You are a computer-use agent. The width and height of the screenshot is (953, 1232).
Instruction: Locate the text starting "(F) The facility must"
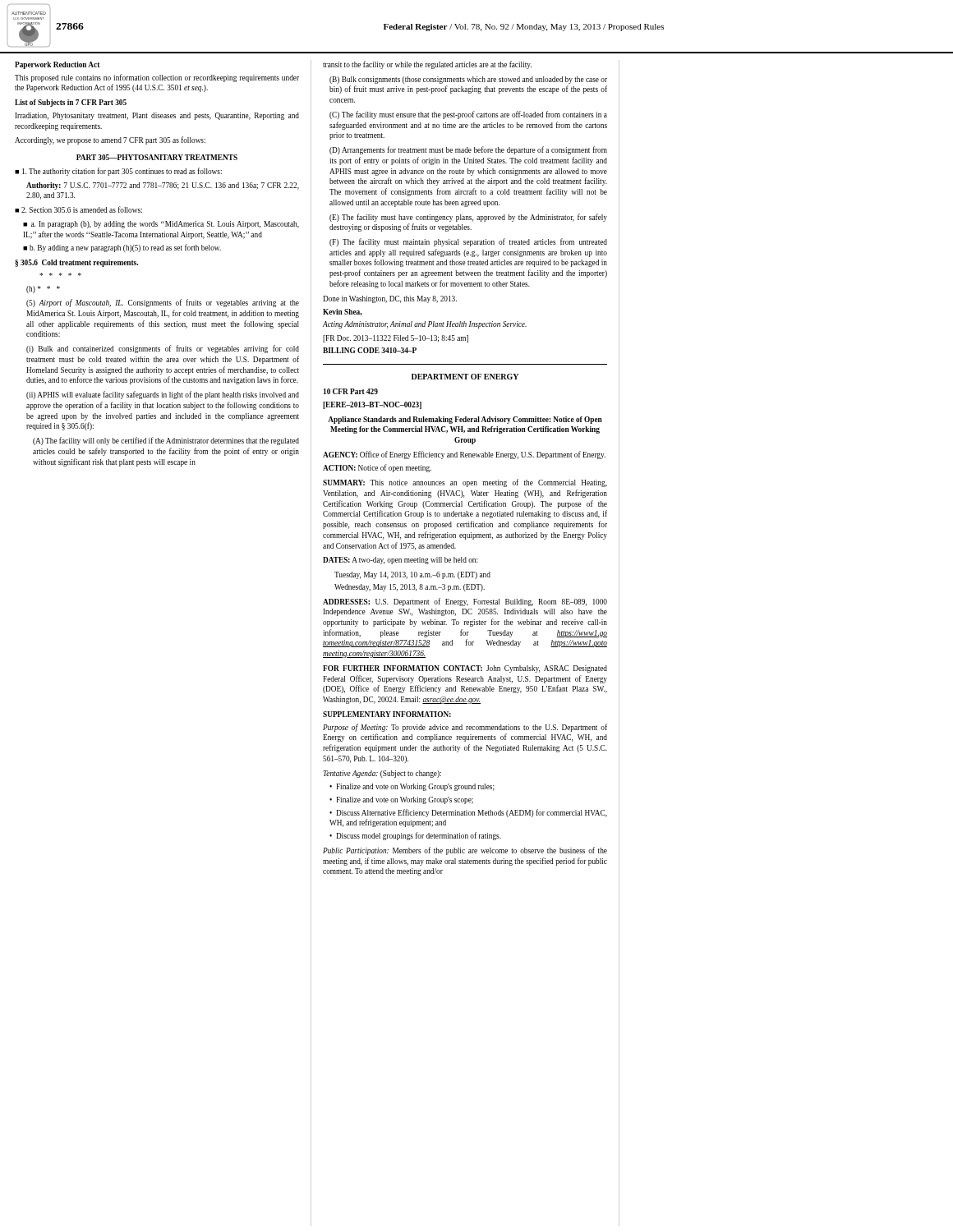coord(468,263)
